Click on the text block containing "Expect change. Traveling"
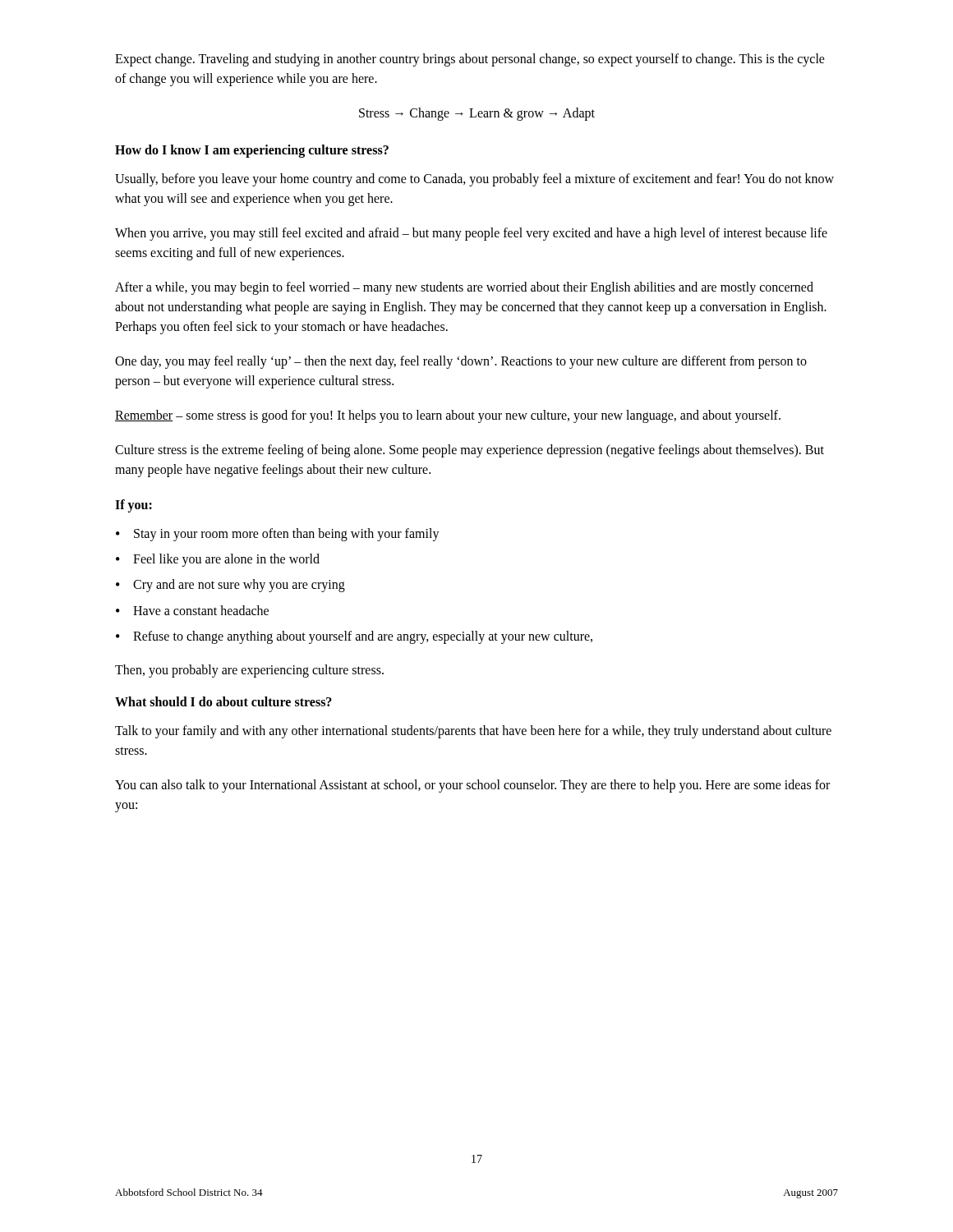The image size is (953, 1232). (x=470, y=69)
